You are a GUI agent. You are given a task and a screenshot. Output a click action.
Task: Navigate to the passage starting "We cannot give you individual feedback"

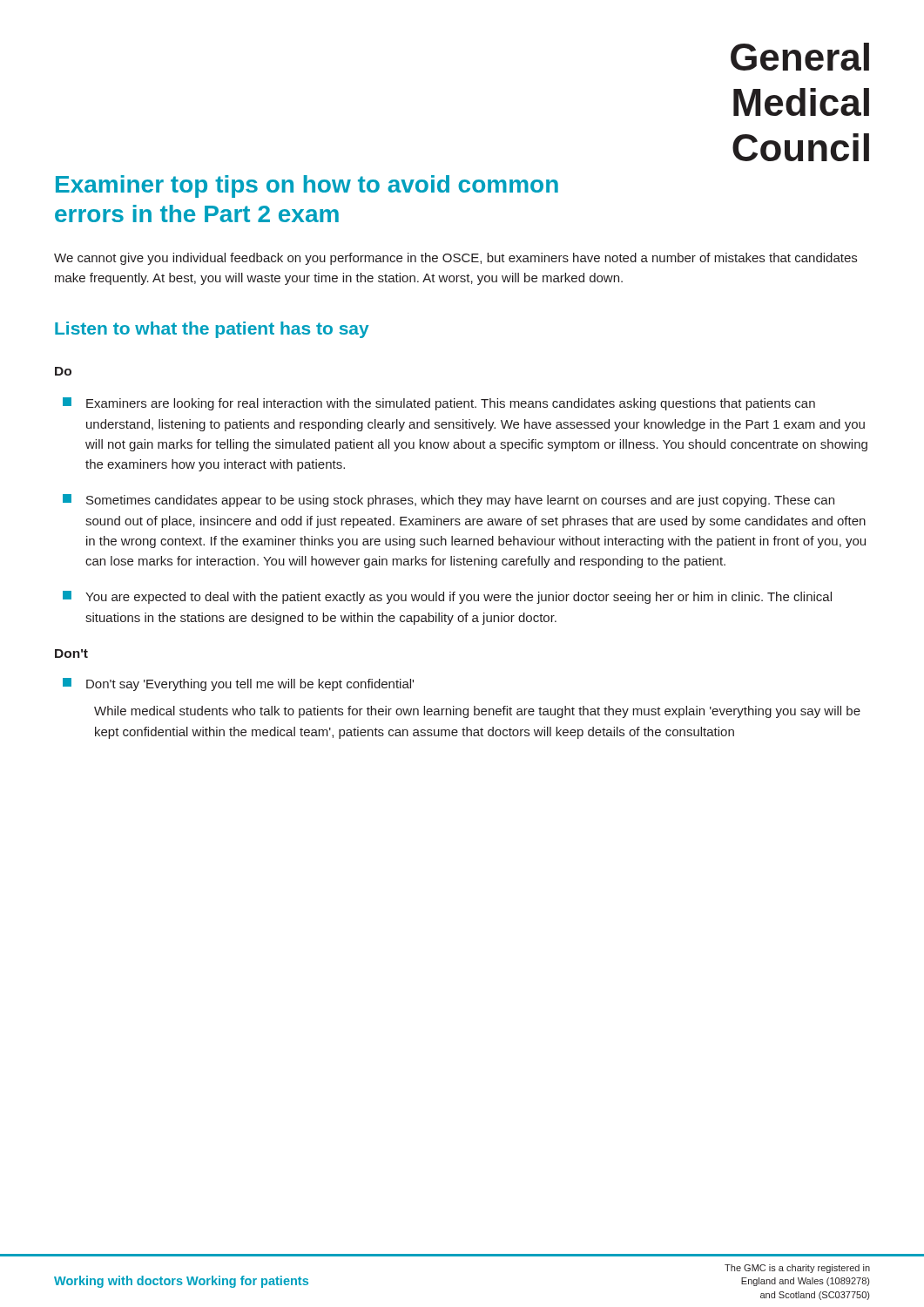(456, 268)
